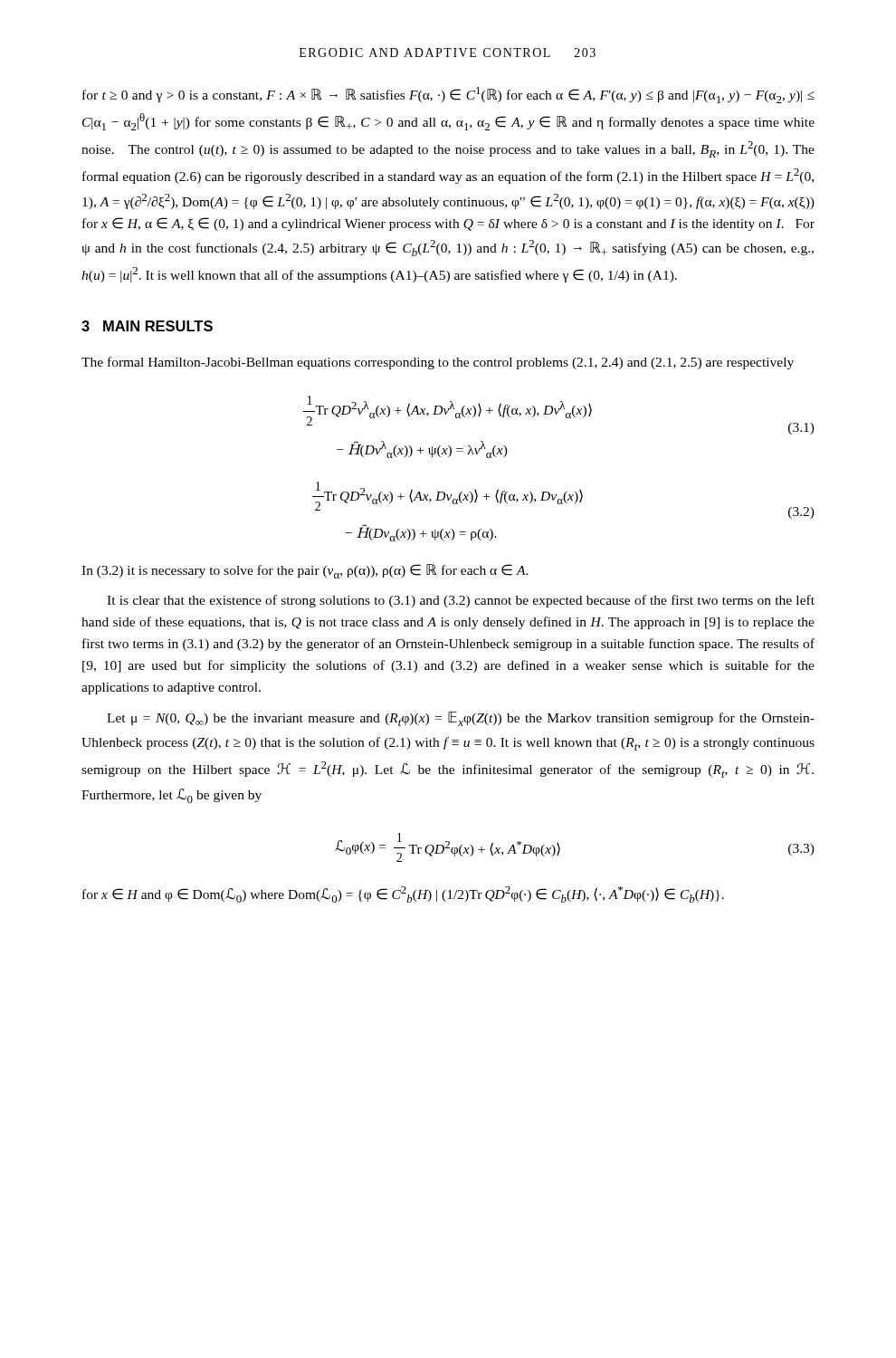Locate the formula containing "1 2 Tr QD2vλα(x)"
This screenshot has height=1358, width=896.
point(559,427)
